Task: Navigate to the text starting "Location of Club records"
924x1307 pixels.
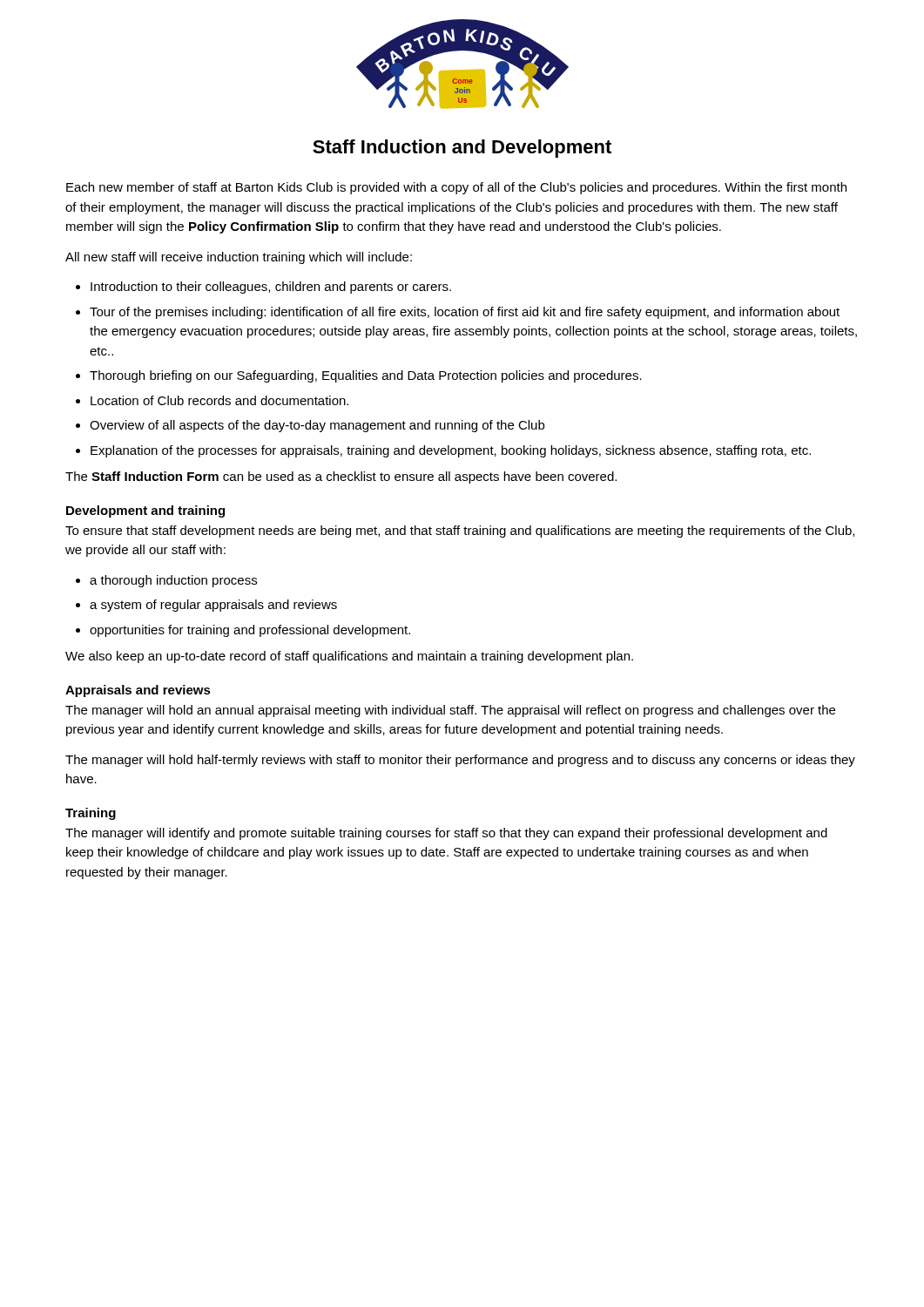Action: click(x=220, y=400)
